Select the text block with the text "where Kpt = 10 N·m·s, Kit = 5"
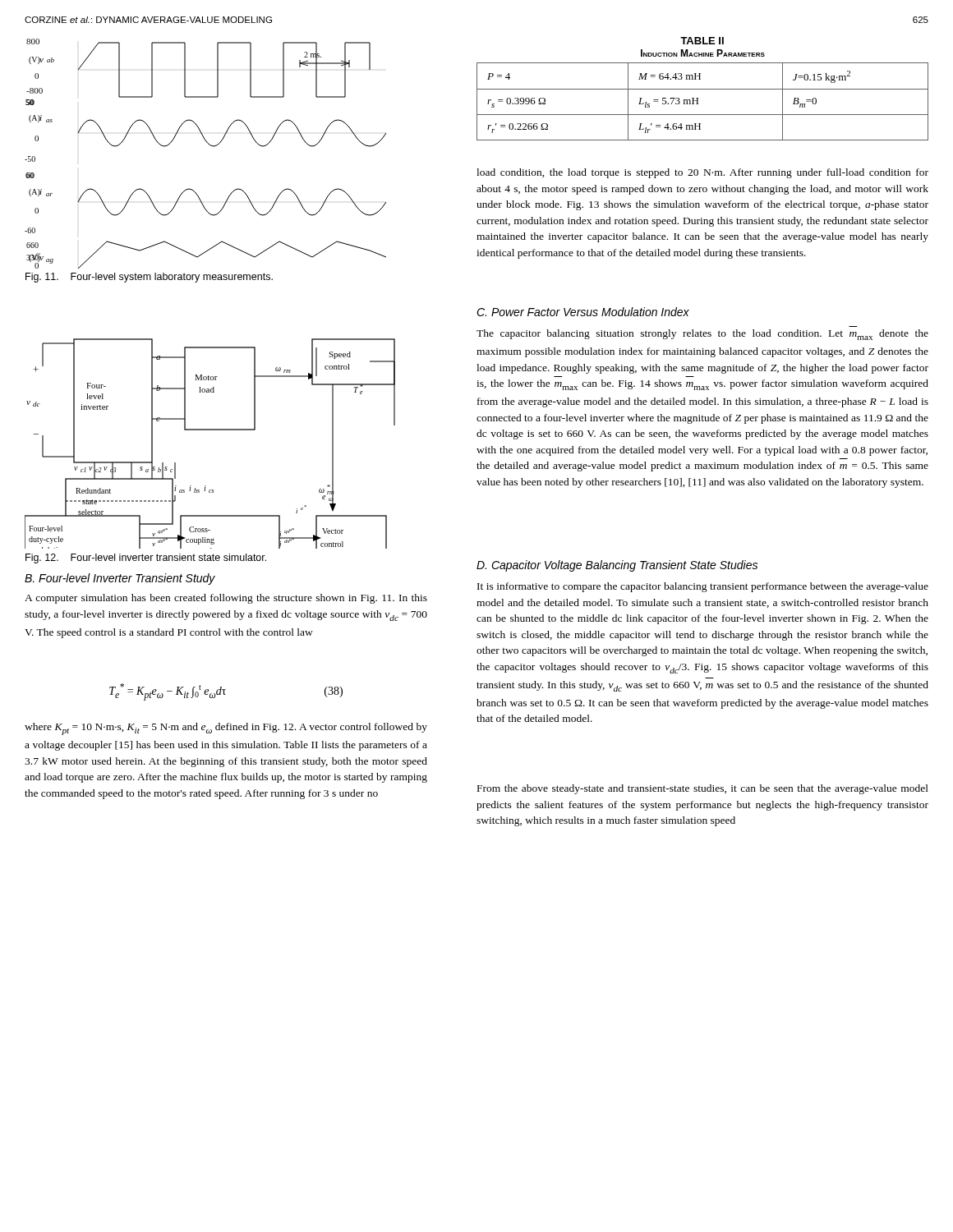The width and height of the screenshot is (953, 1232). coord(226,760)
